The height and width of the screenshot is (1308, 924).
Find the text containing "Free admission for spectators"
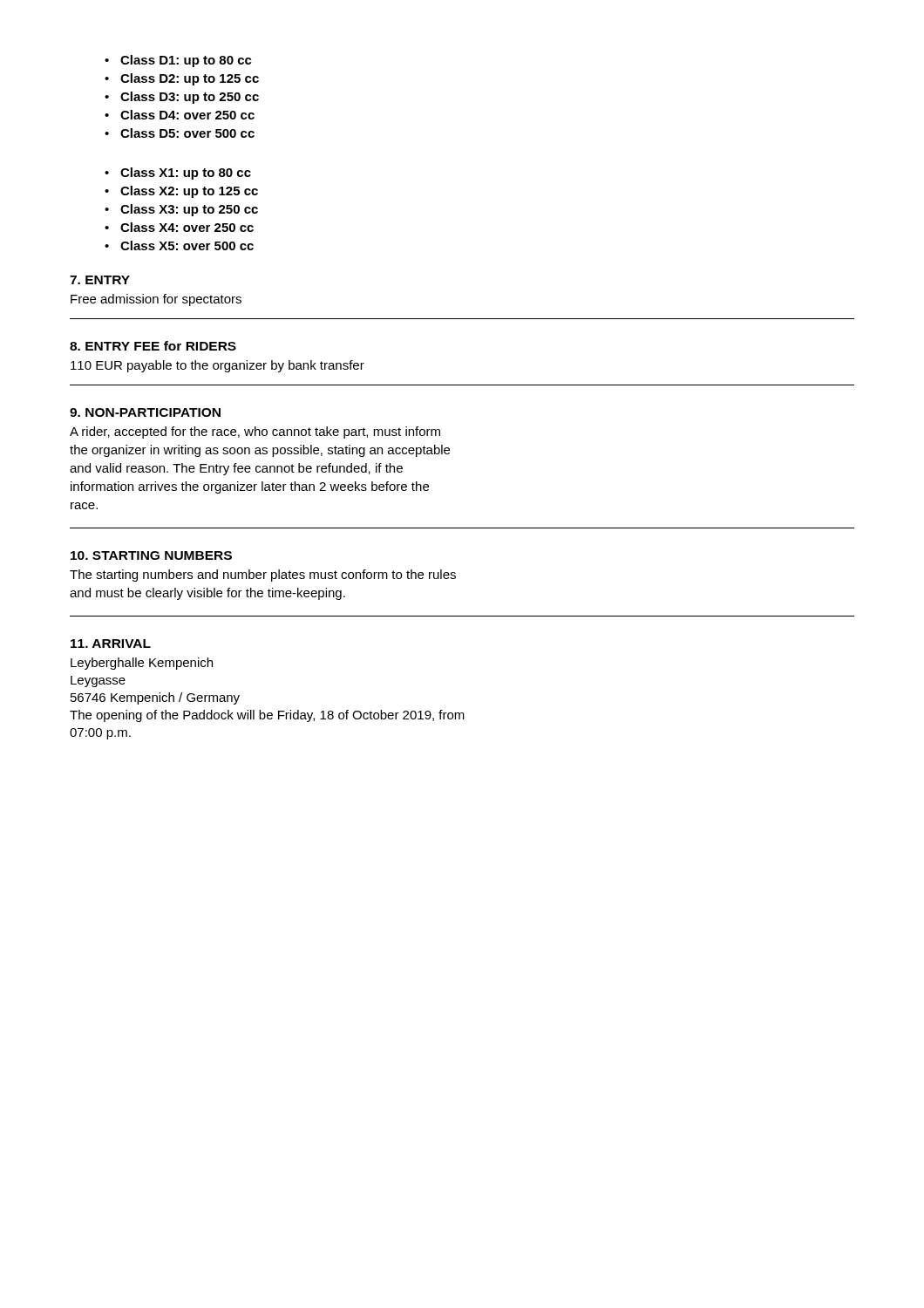[x=156, y=299]
